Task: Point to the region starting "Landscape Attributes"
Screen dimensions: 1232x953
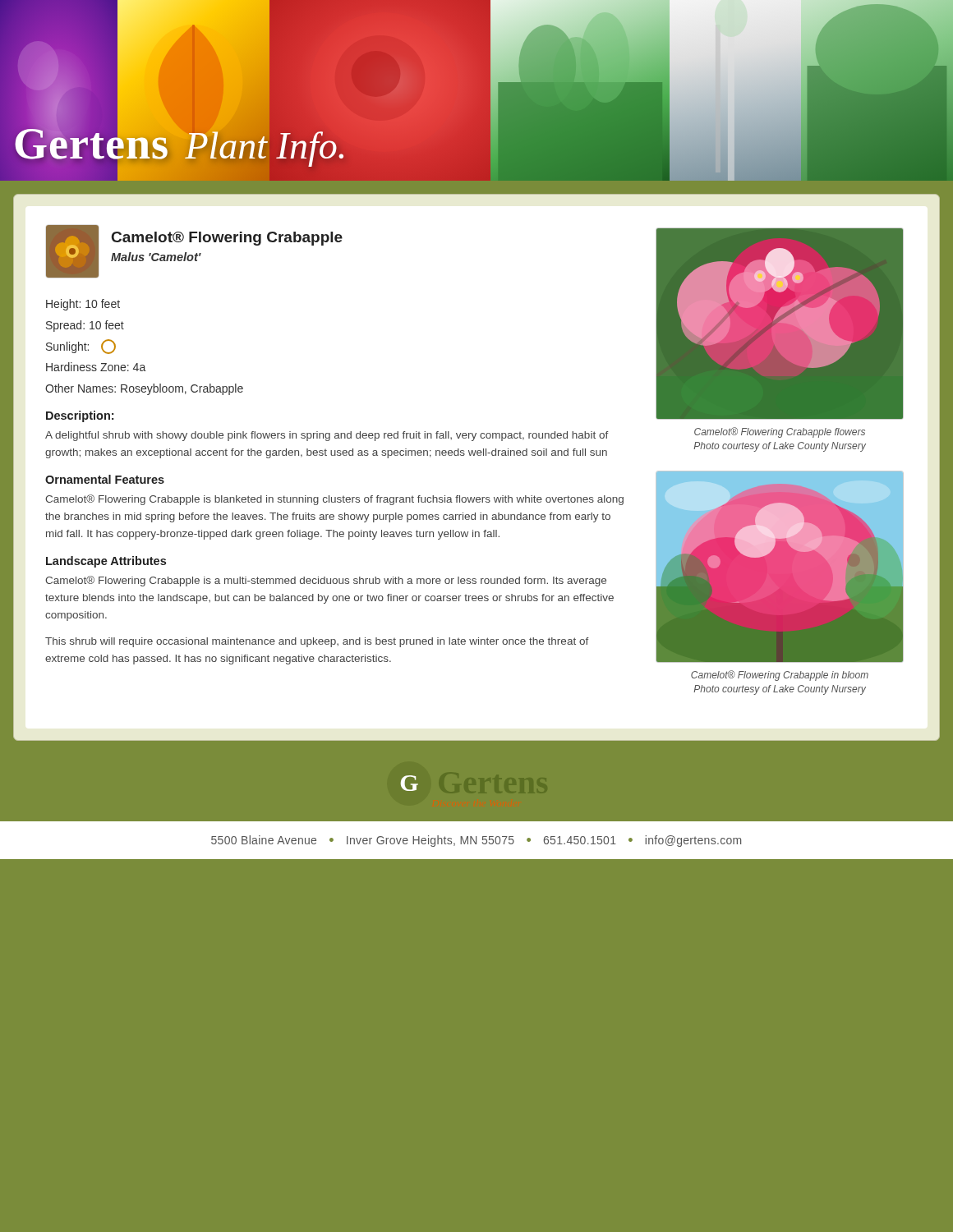Action: 106,561
